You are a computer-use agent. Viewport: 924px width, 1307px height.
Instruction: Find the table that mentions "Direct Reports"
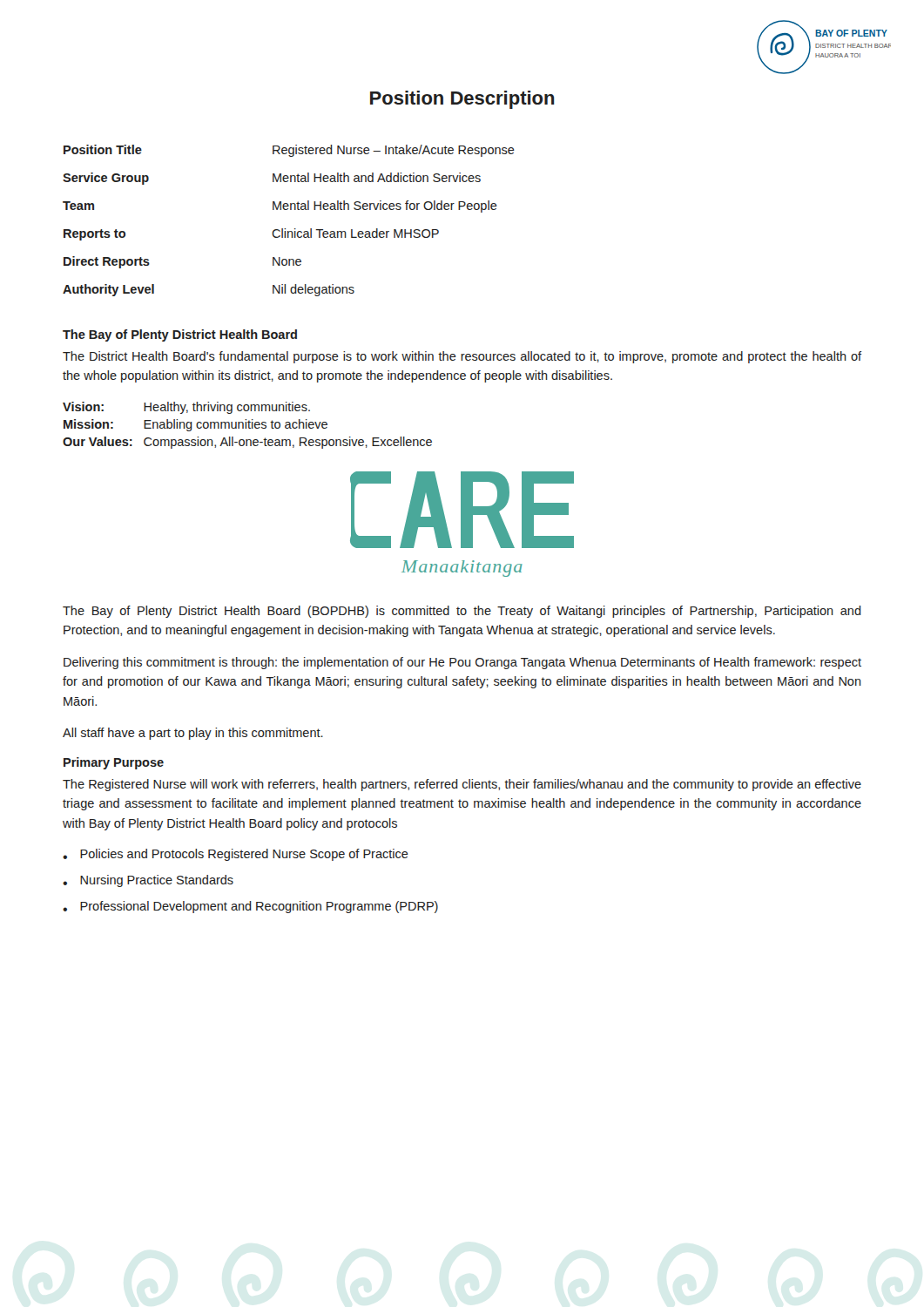tap(462, 220)
